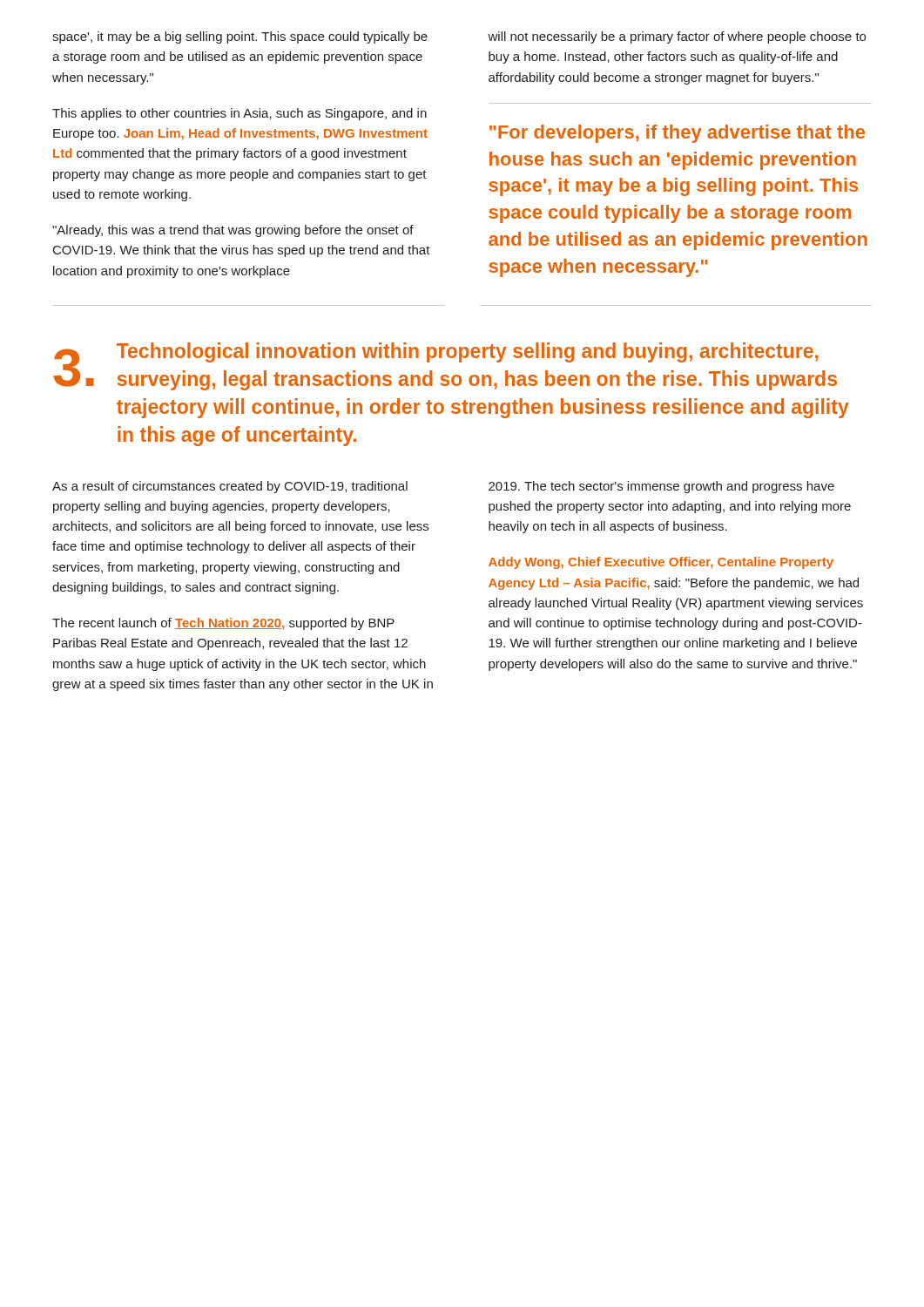Where is the passage that starts "space', it may"?
This screenshot has height=1307, width=924.
coord(240,56)
